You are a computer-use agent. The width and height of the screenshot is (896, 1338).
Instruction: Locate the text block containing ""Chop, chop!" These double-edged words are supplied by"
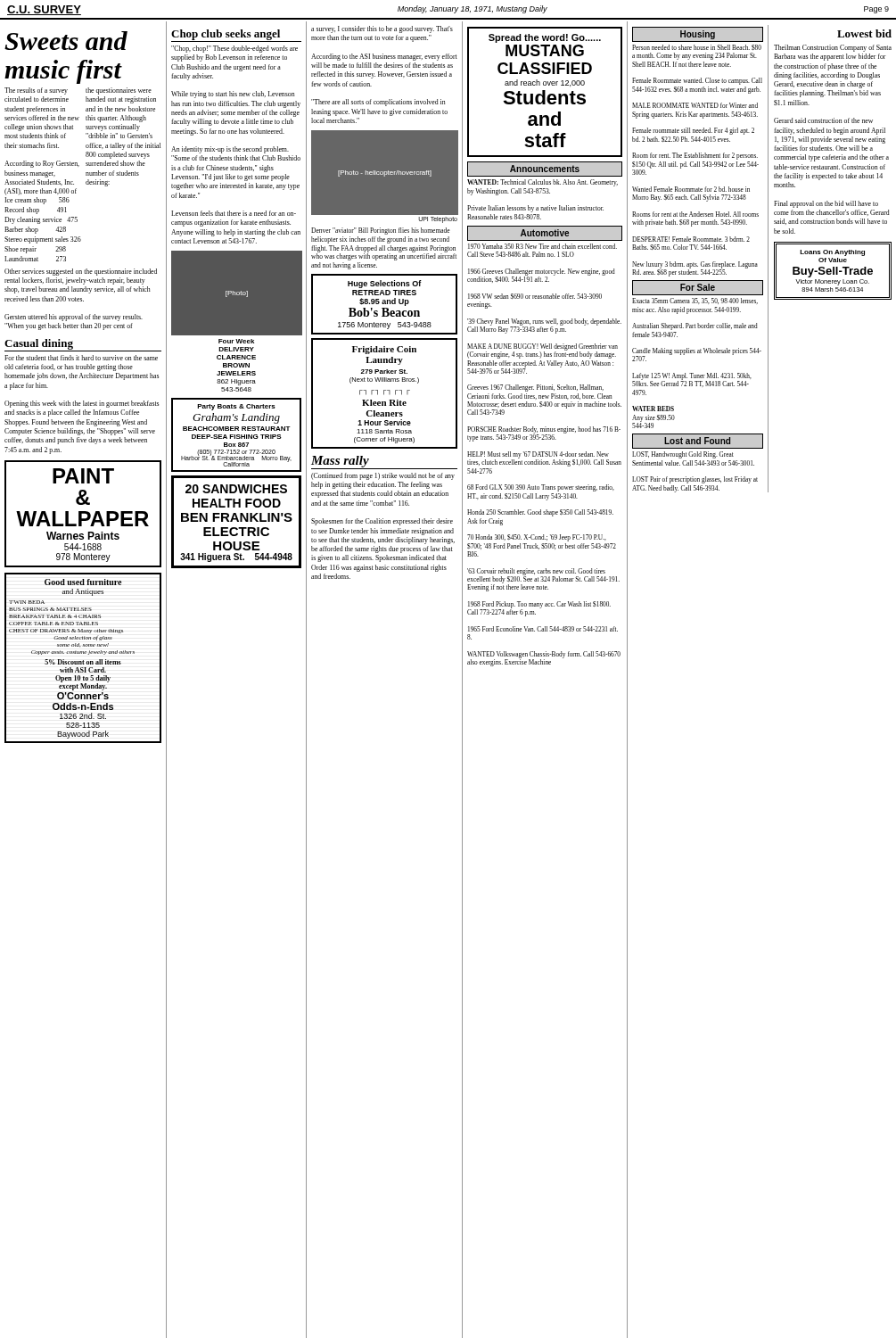(236, 145)
